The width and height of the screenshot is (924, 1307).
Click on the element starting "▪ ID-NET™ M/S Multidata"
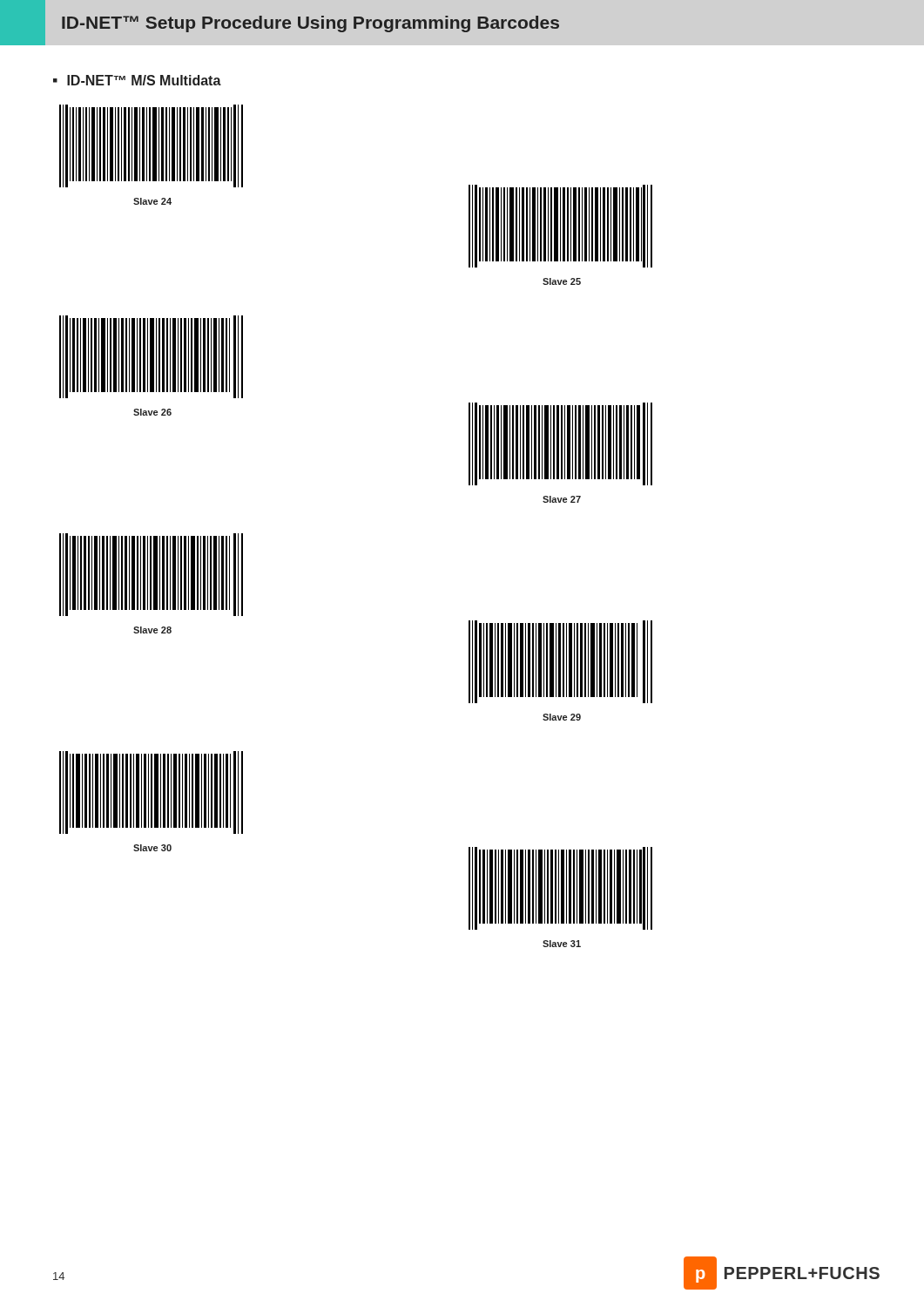point(136,81)
